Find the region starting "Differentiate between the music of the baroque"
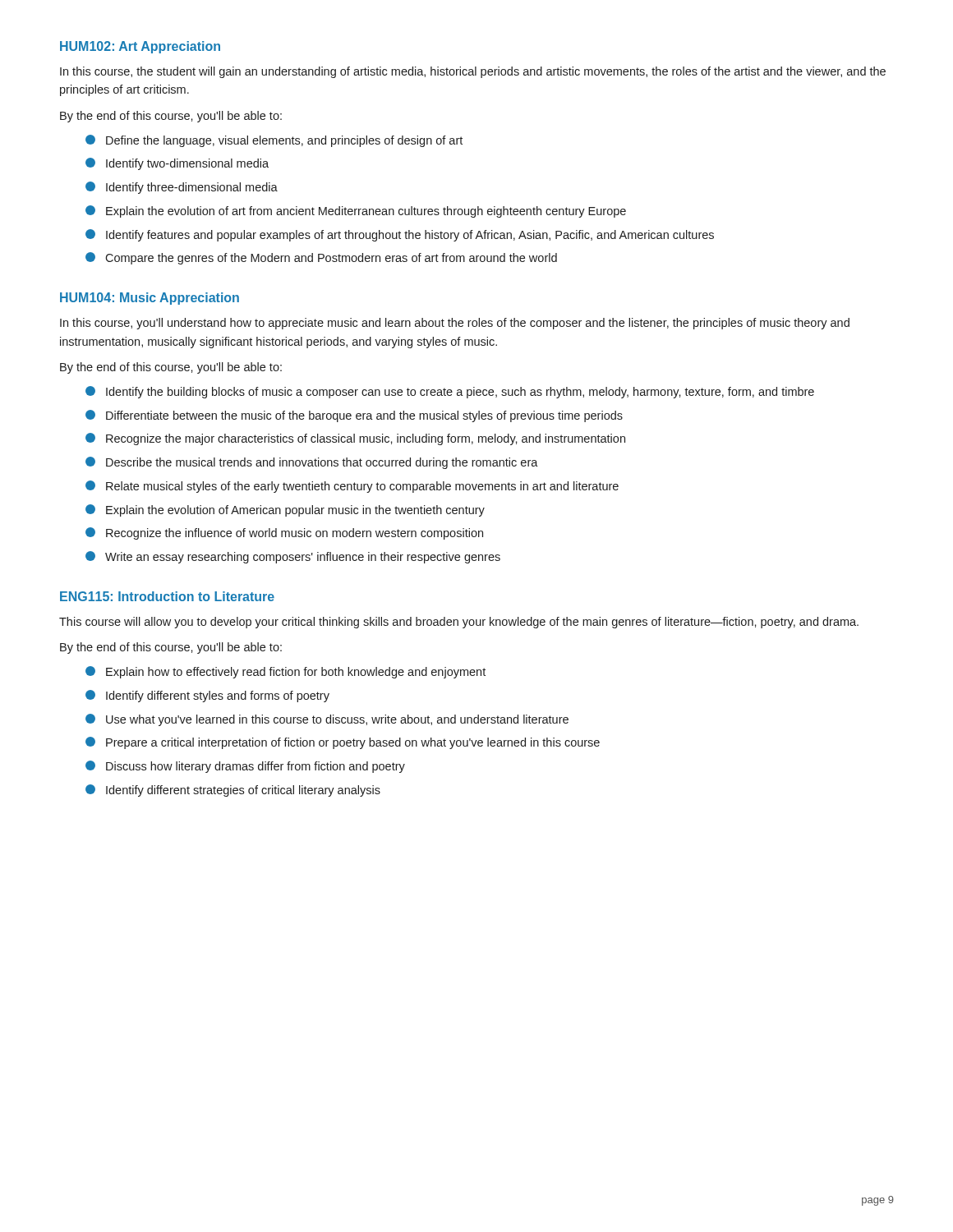The width and height of the screenshot is (953, 1232). (x=354, y=416)
